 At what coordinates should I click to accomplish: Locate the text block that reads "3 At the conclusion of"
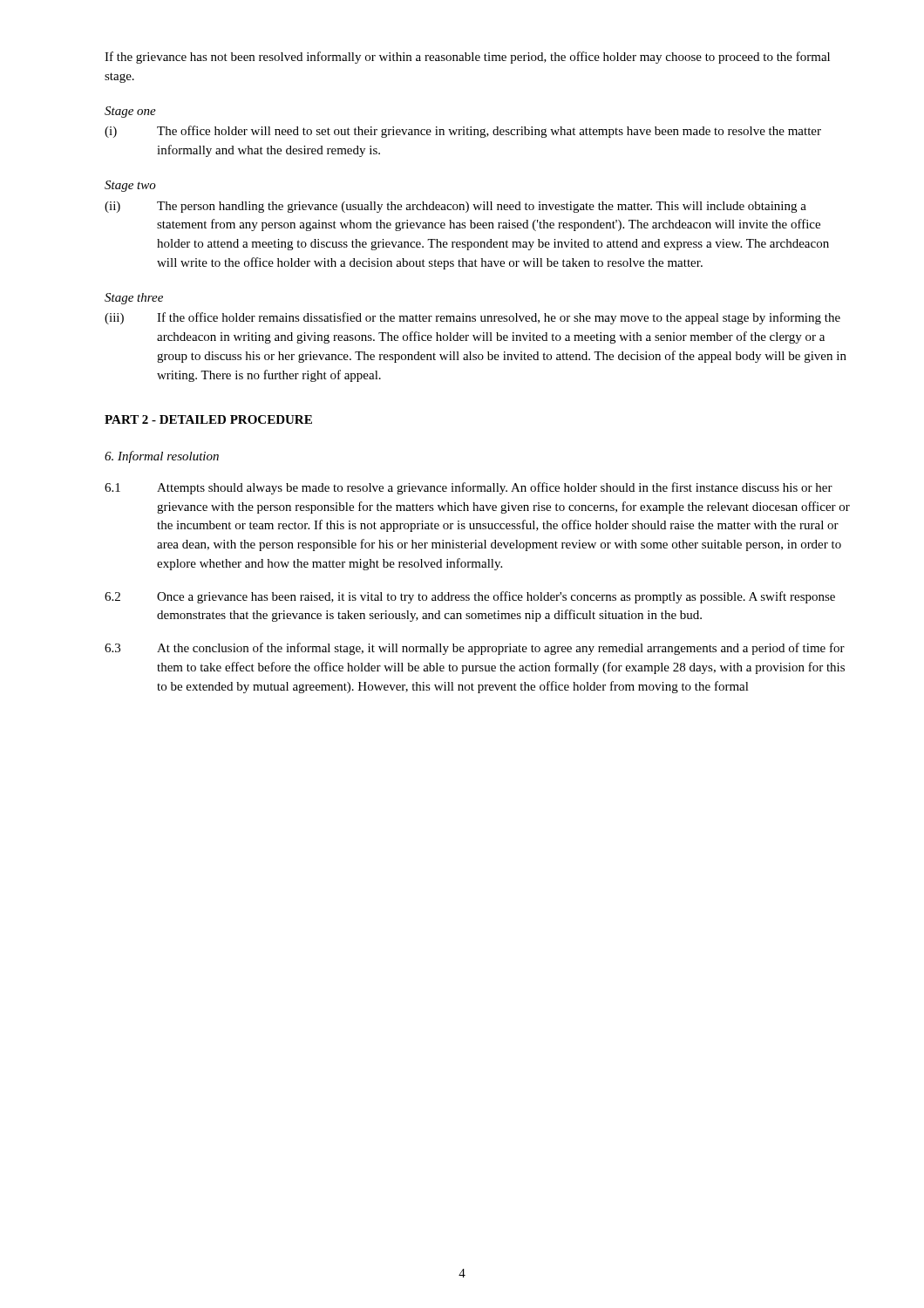pos(477,668)
